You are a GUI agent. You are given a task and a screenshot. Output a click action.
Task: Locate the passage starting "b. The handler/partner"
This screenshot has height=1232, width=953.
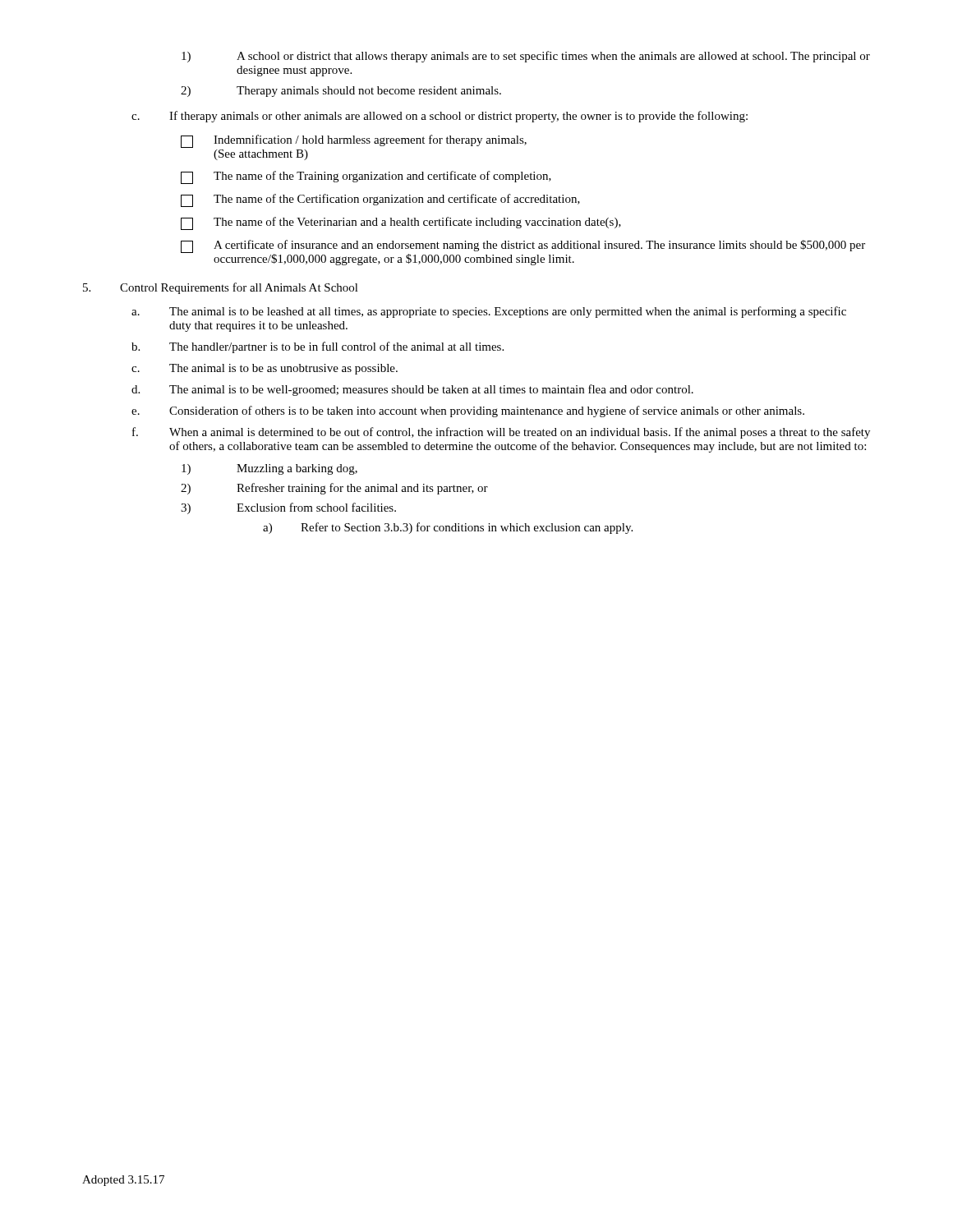pos(501,347)
